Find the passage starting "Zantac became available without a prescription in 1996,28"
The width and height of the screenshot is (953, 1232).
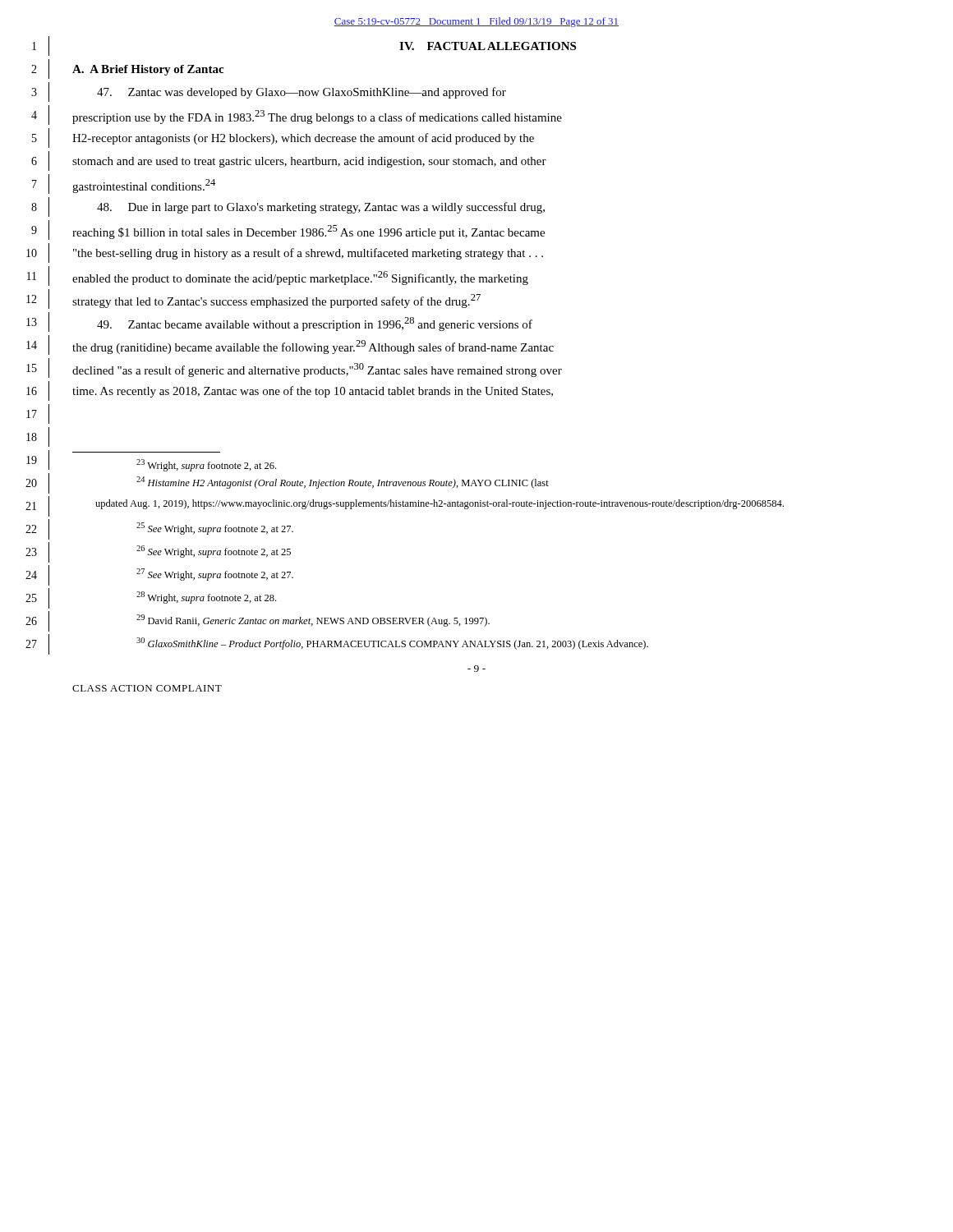[x=302, y=323]
